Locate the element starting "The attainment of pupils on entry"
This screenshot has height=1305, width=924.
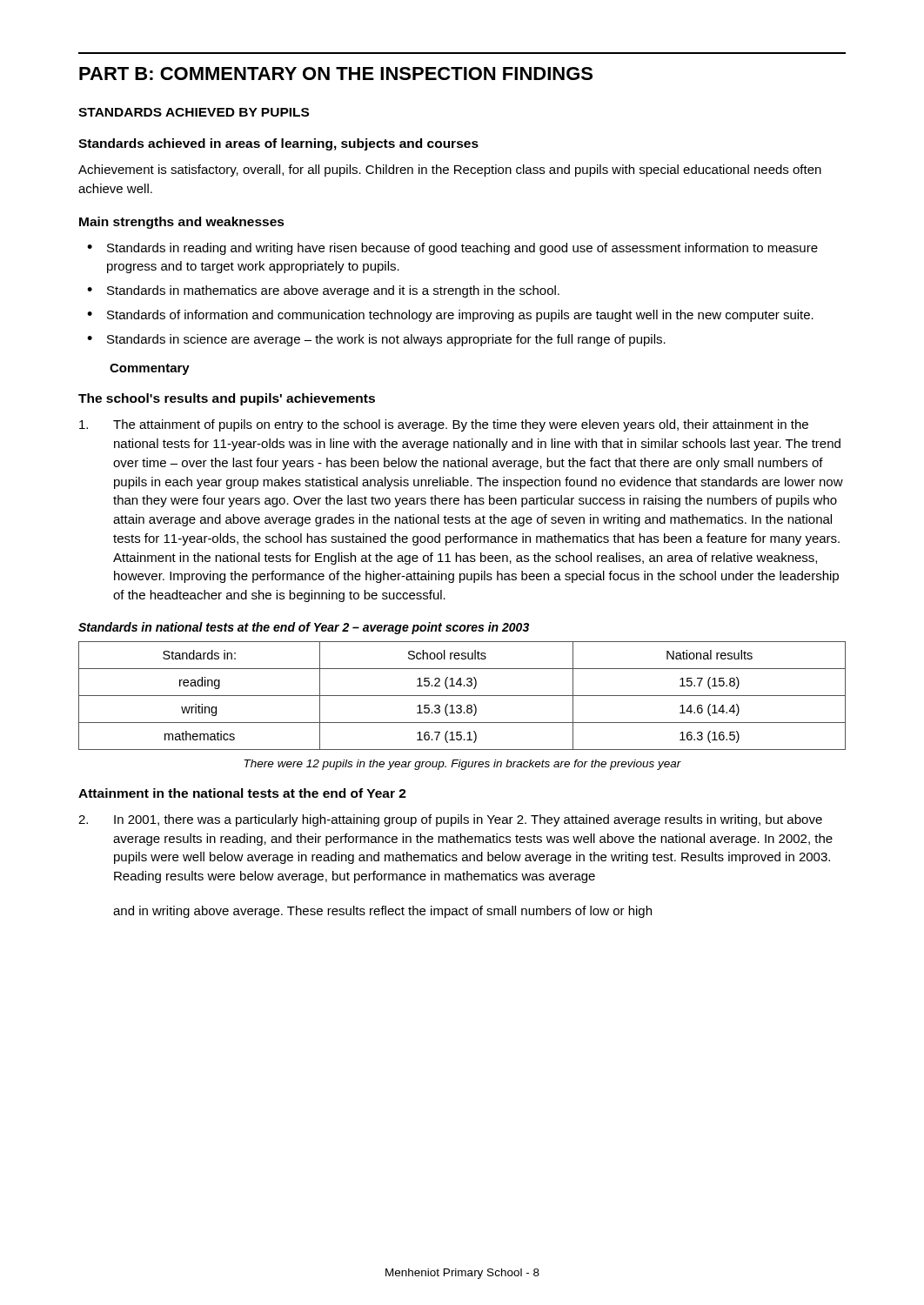[462, 510]
